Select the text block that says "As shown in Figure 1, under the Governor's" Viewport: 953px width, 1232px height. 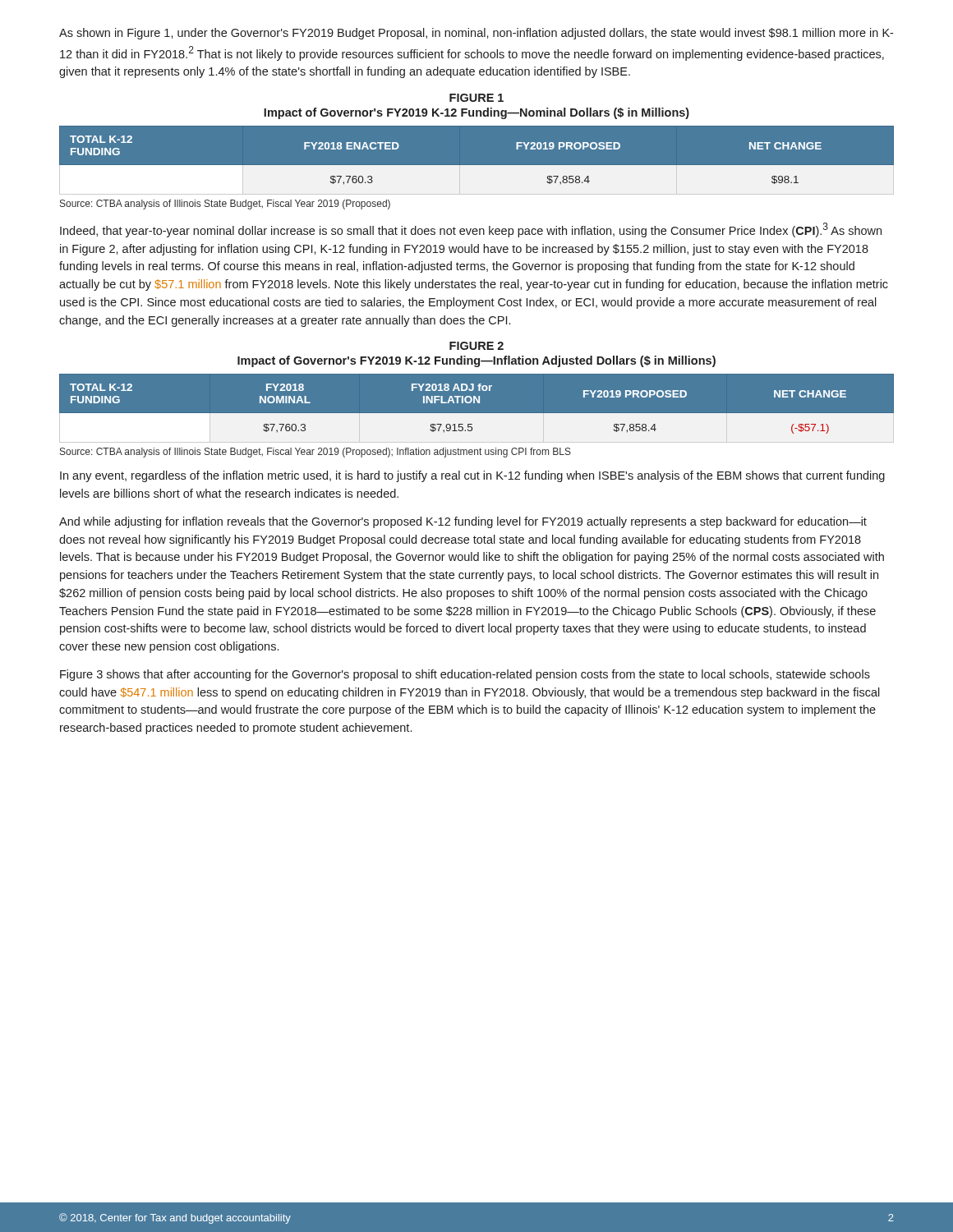(x=476, y=53)
